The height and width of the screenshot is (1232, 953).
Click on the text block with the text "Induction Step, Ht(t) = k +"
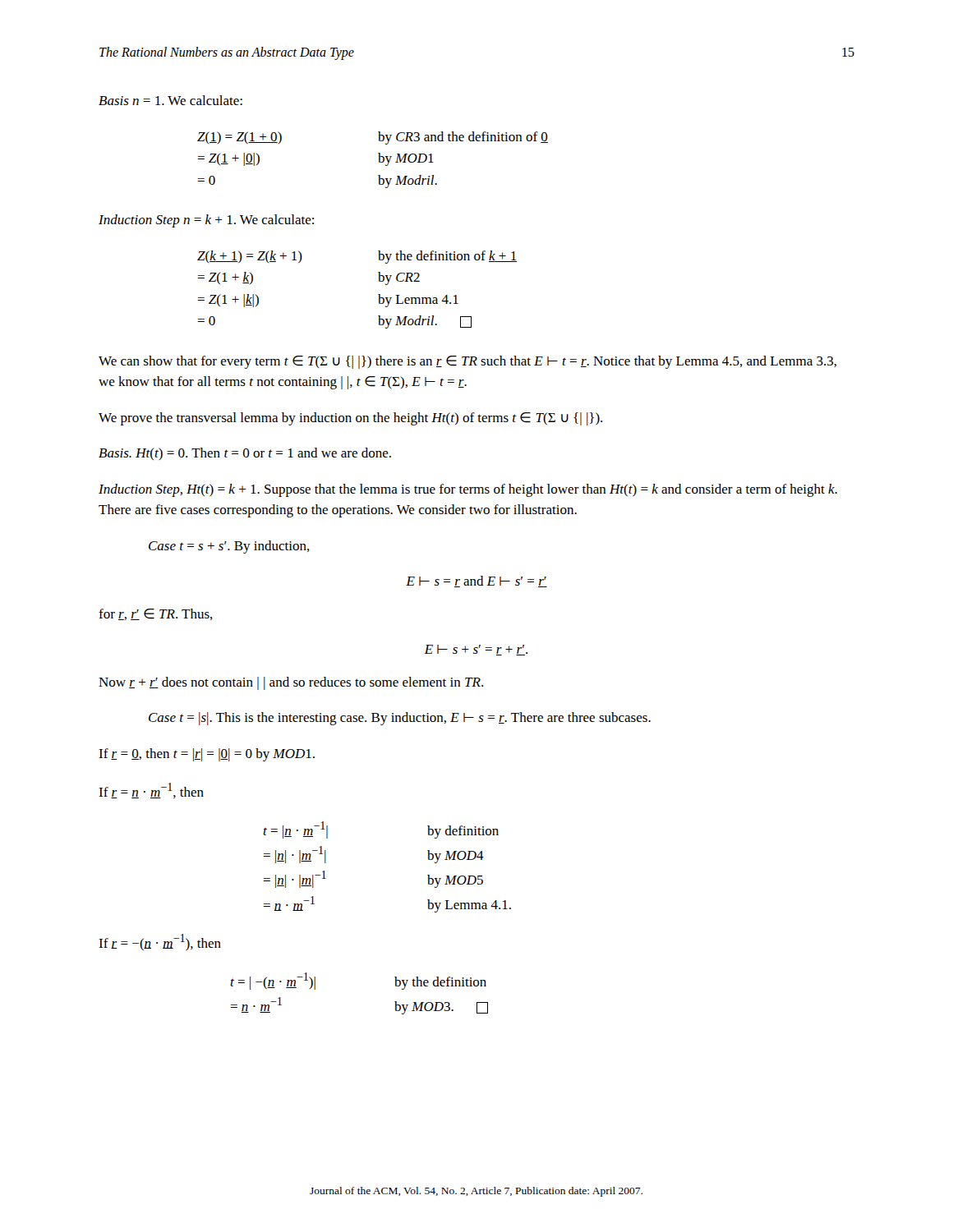[468, 499]
